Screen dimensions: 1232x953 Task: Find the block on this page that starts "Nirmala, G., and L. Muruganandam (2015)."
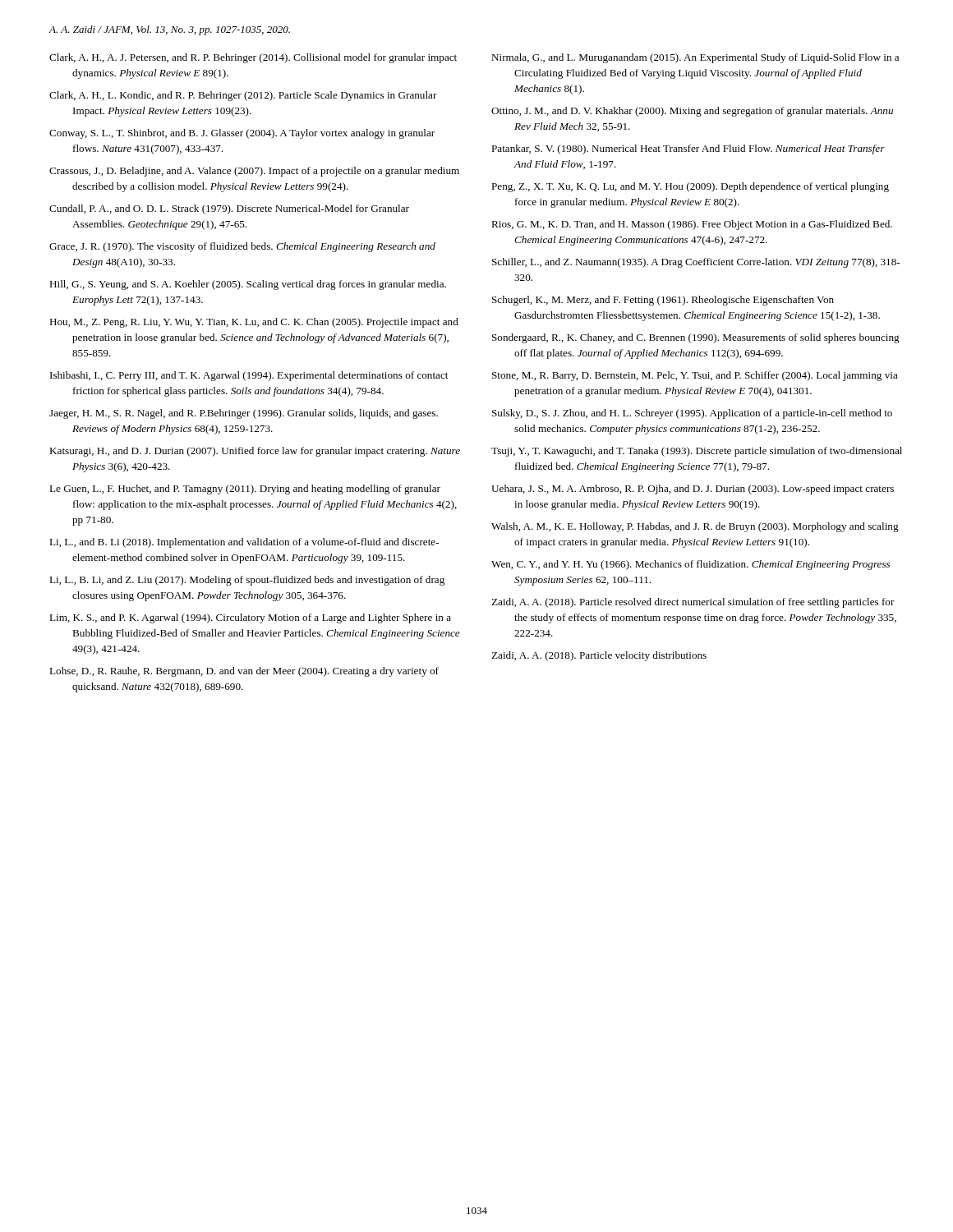pyautogui.click(x=695, y=73)
